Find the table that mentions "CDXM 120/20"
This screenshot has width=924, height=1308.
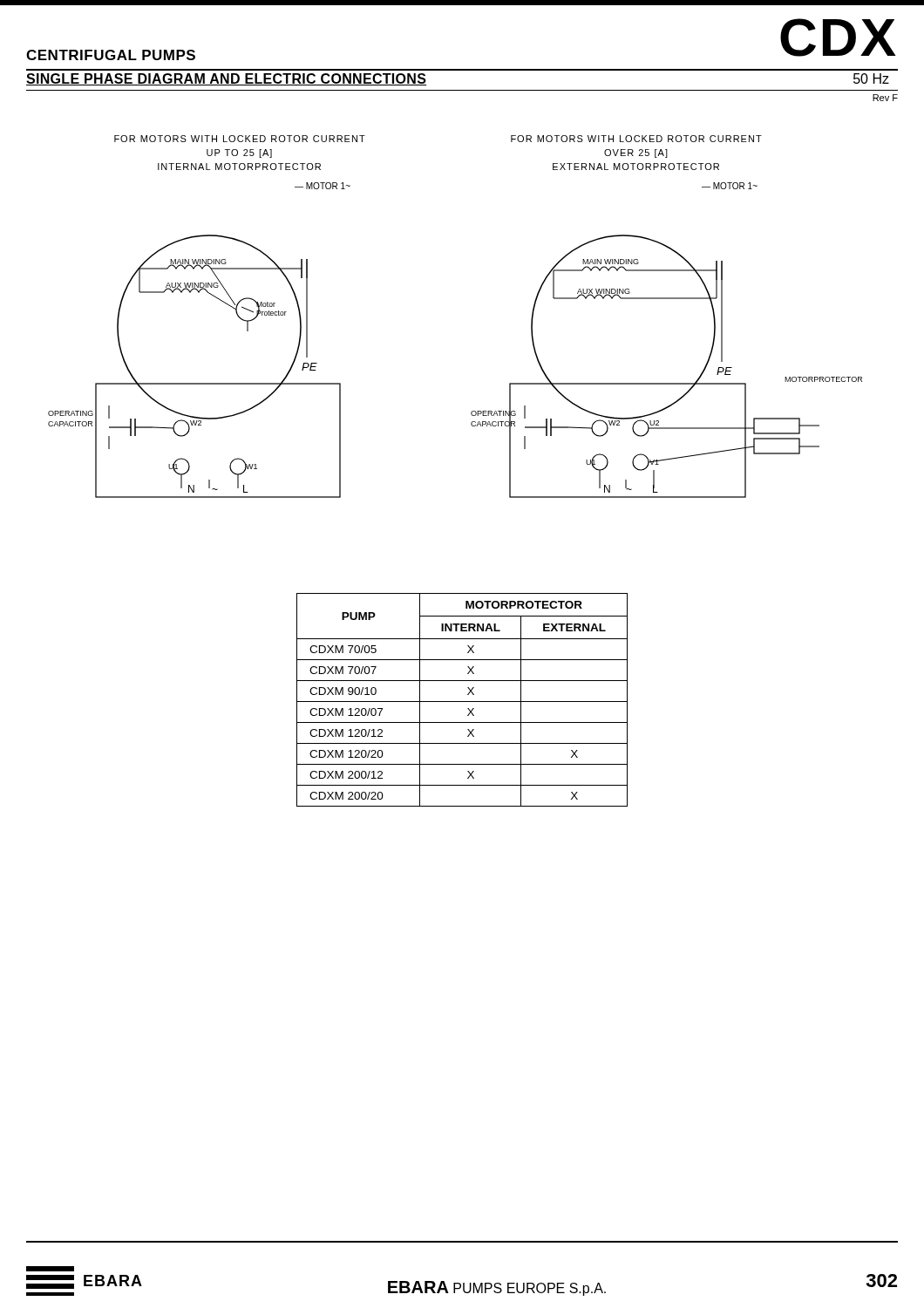(462, 700)
